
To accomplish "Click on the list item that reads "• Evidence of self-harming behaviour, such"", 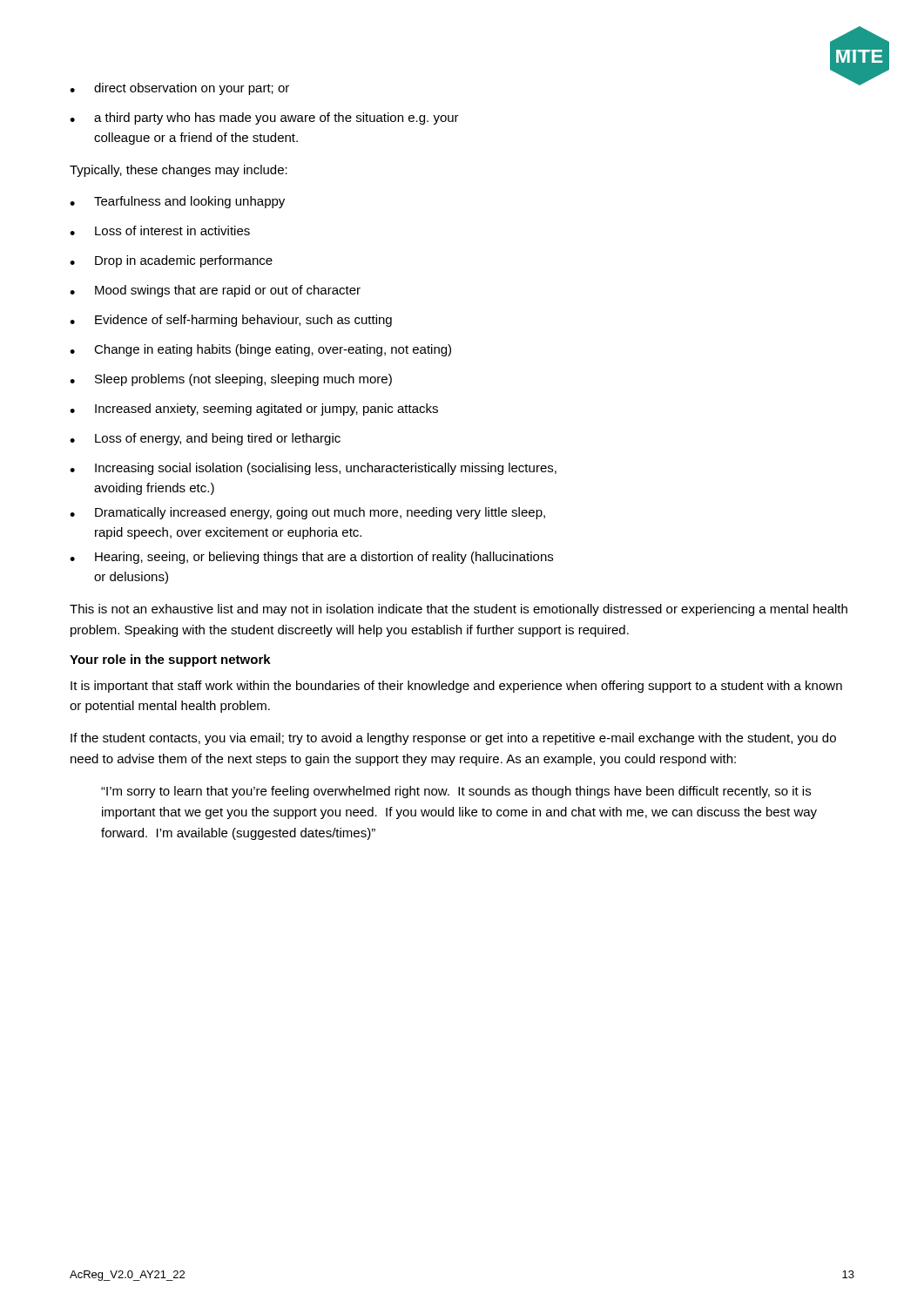I will 231,321.
